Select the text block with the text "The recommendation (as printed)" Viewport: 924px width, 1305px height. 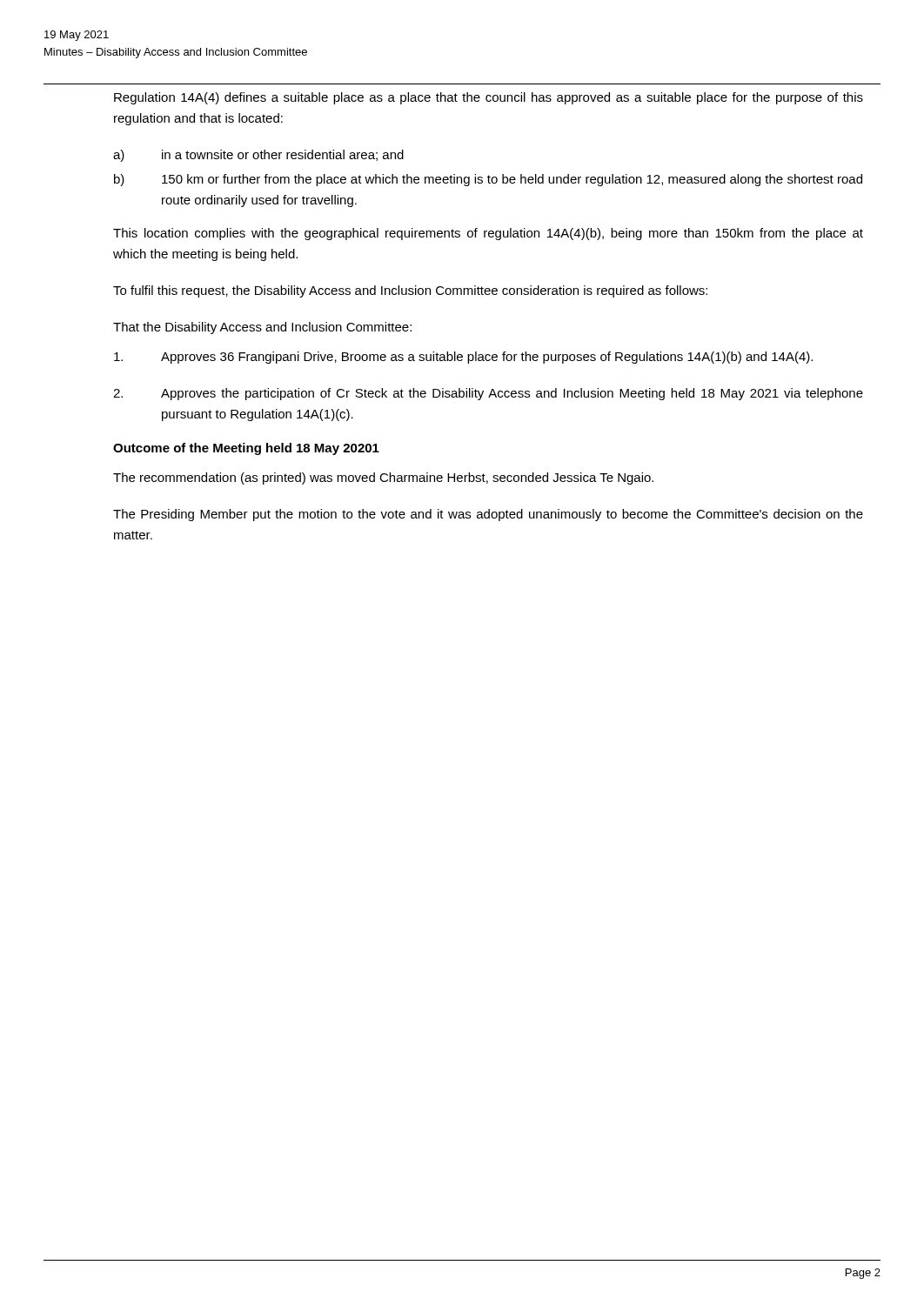coord(384,477)
